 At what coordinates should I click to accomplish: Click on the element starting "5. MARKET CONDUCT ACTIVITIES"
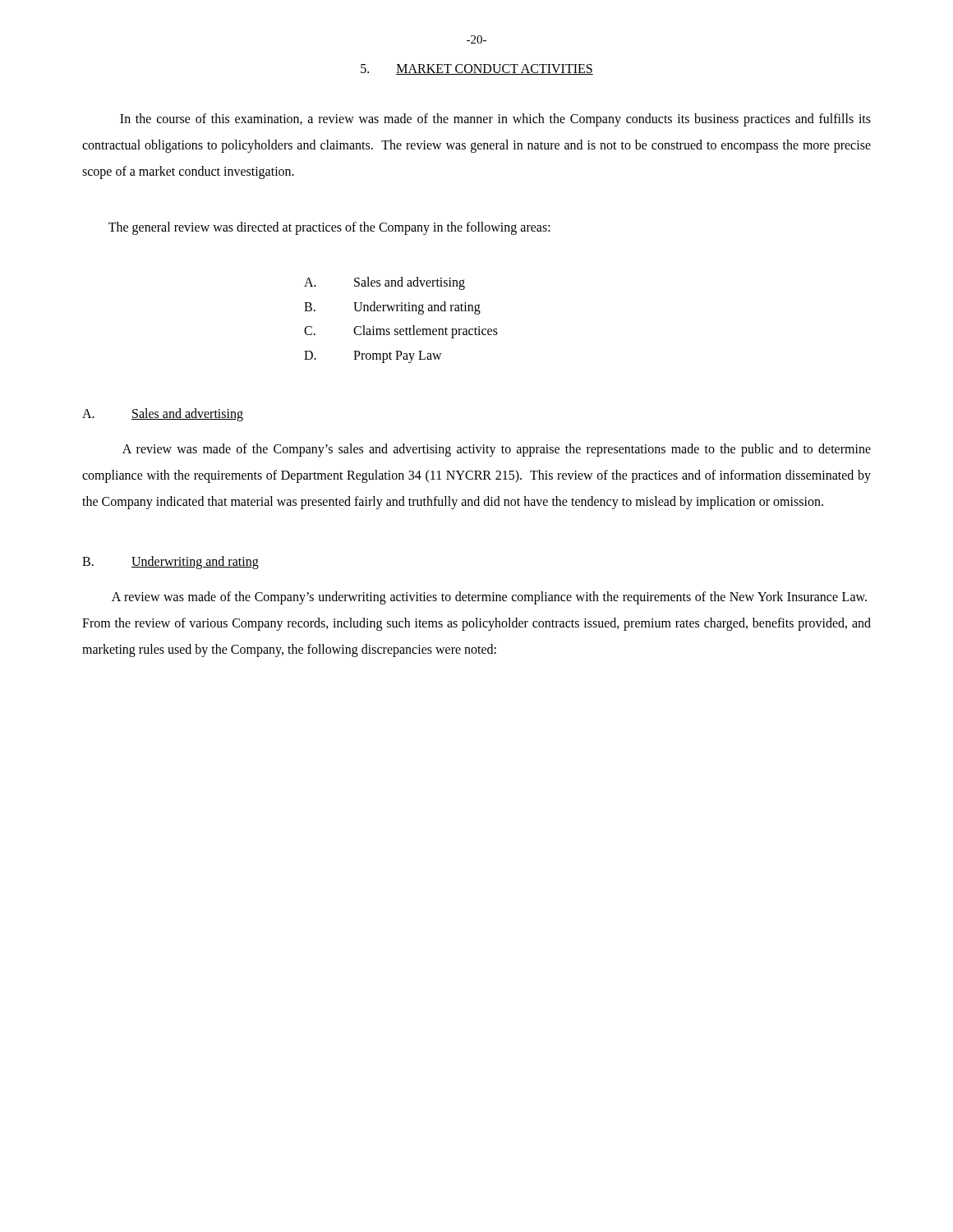[476, 69]
